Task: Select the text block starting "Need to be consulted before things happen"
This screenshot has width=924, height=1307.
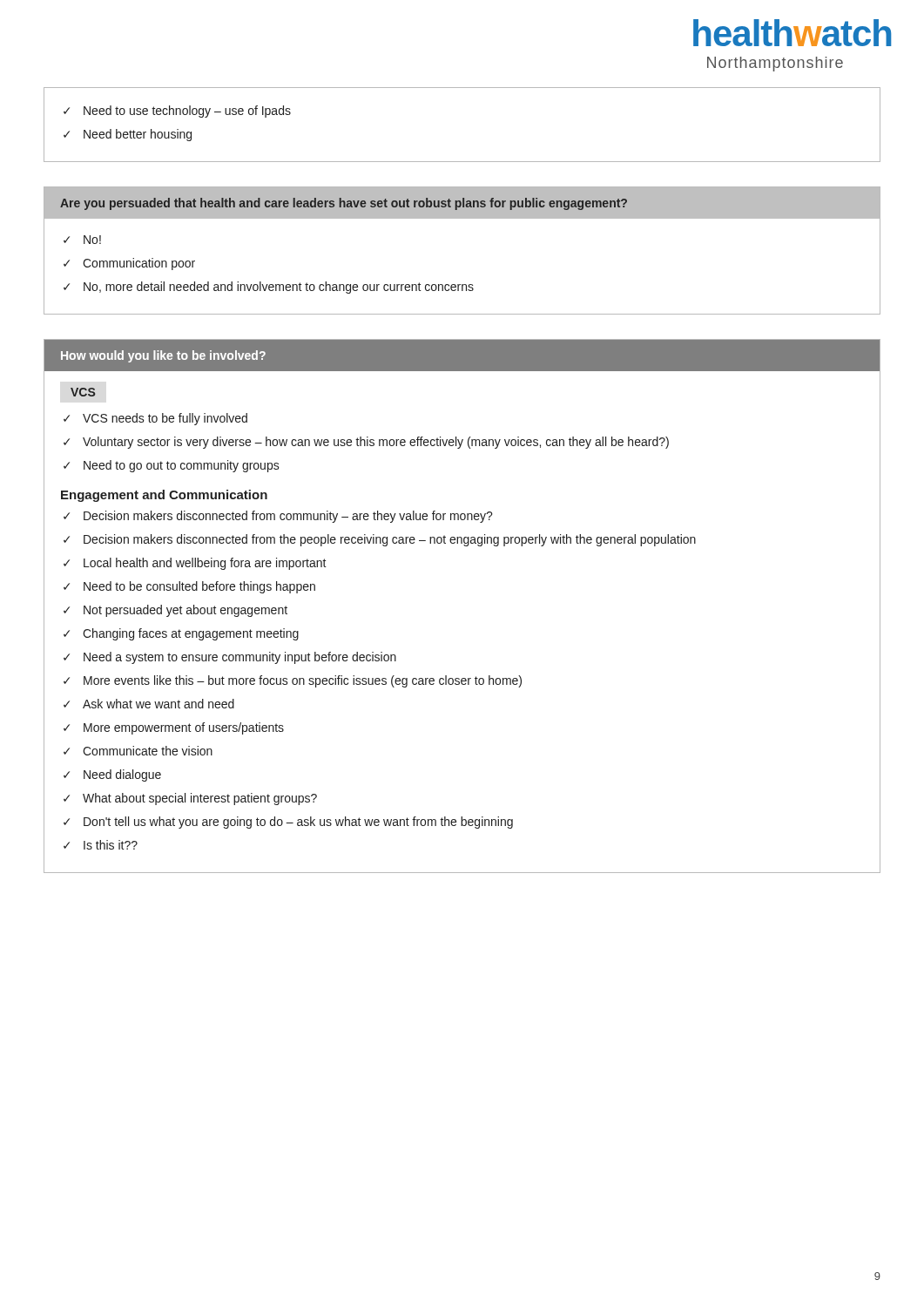Action: pyautogui.click(x=199, y=586)
